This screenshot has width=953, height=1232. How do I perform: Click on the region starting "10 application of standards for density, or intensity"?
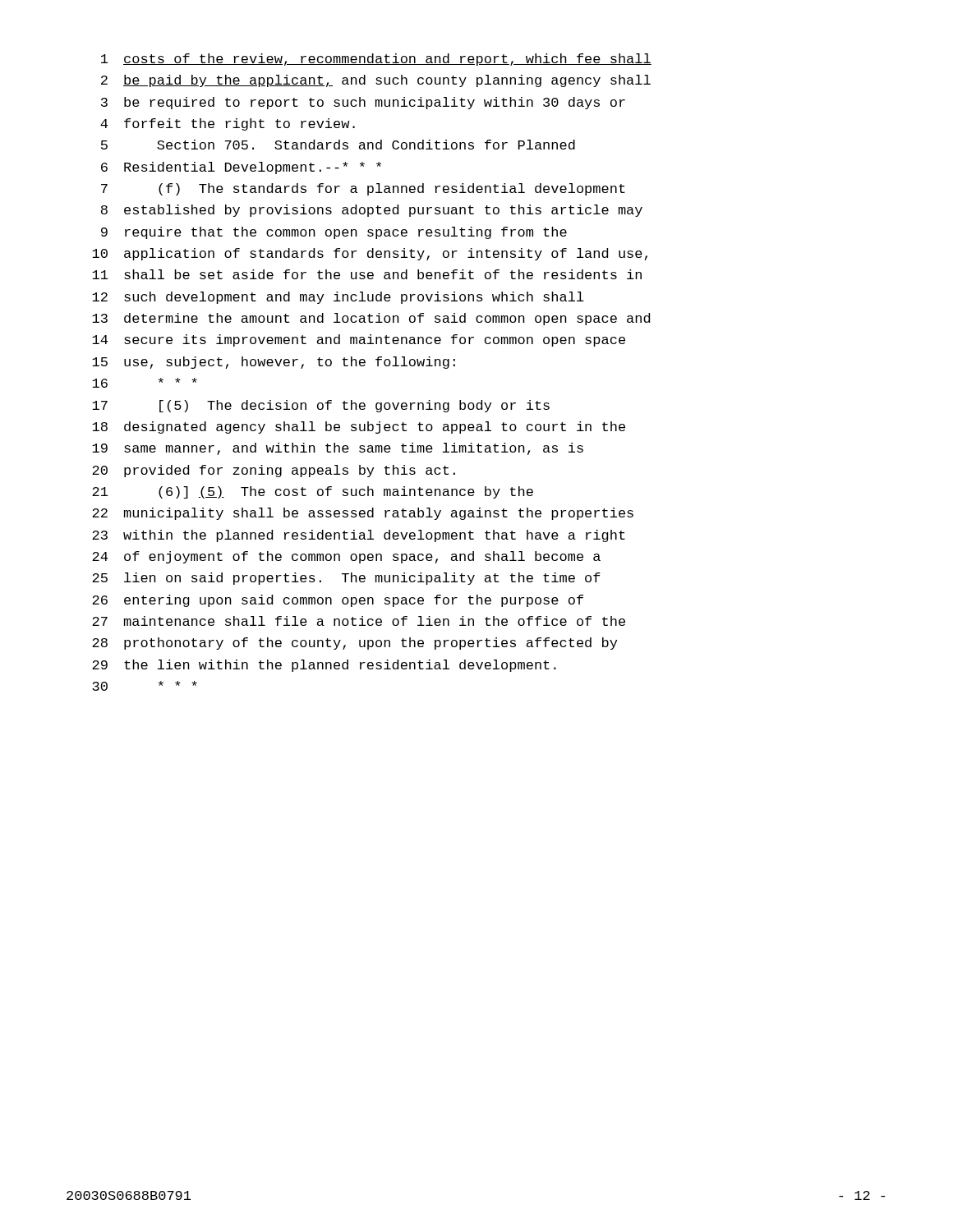coord(476,255)
